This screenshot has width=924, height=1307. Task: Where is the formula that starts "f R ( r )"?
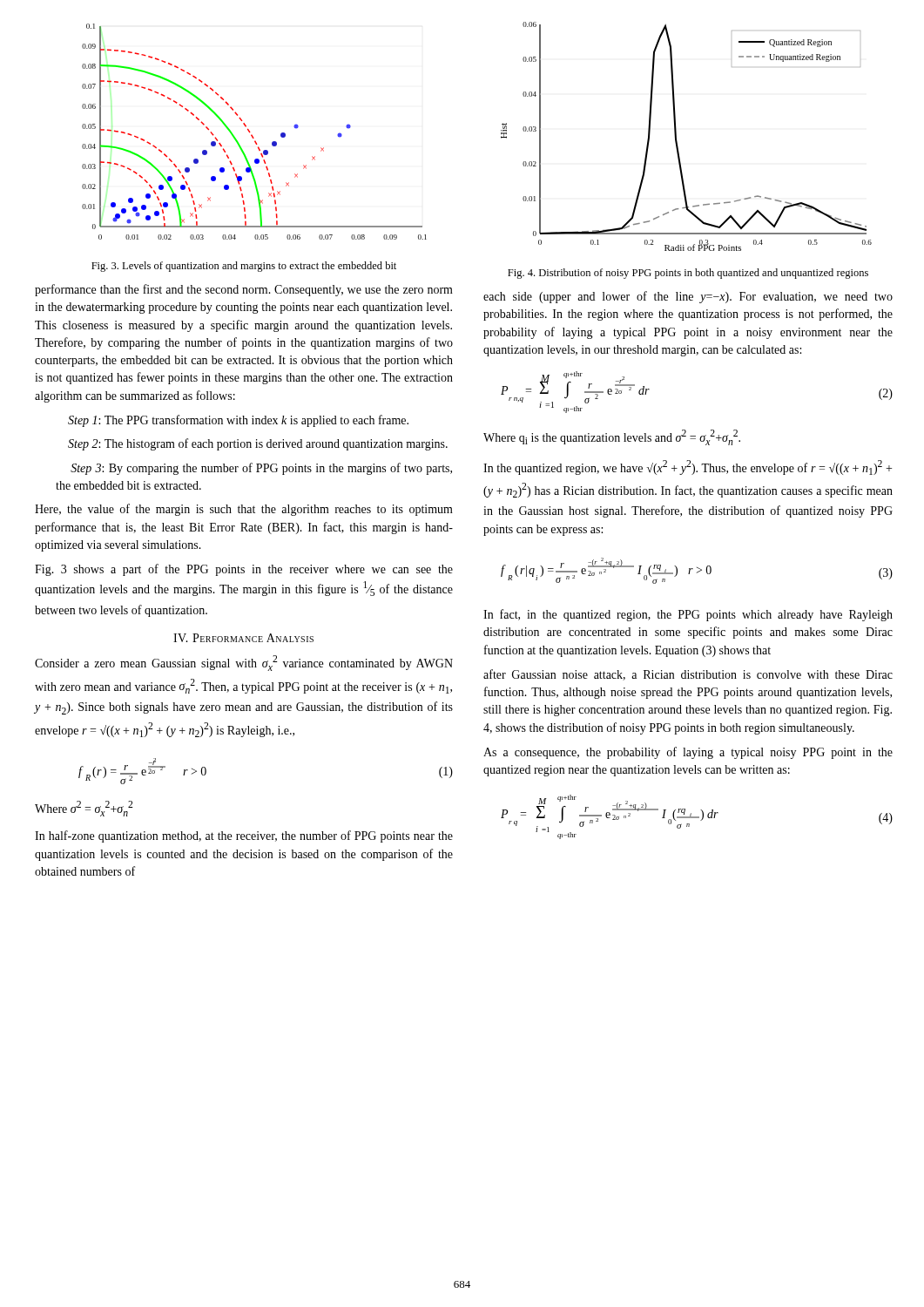click(128, 773)
